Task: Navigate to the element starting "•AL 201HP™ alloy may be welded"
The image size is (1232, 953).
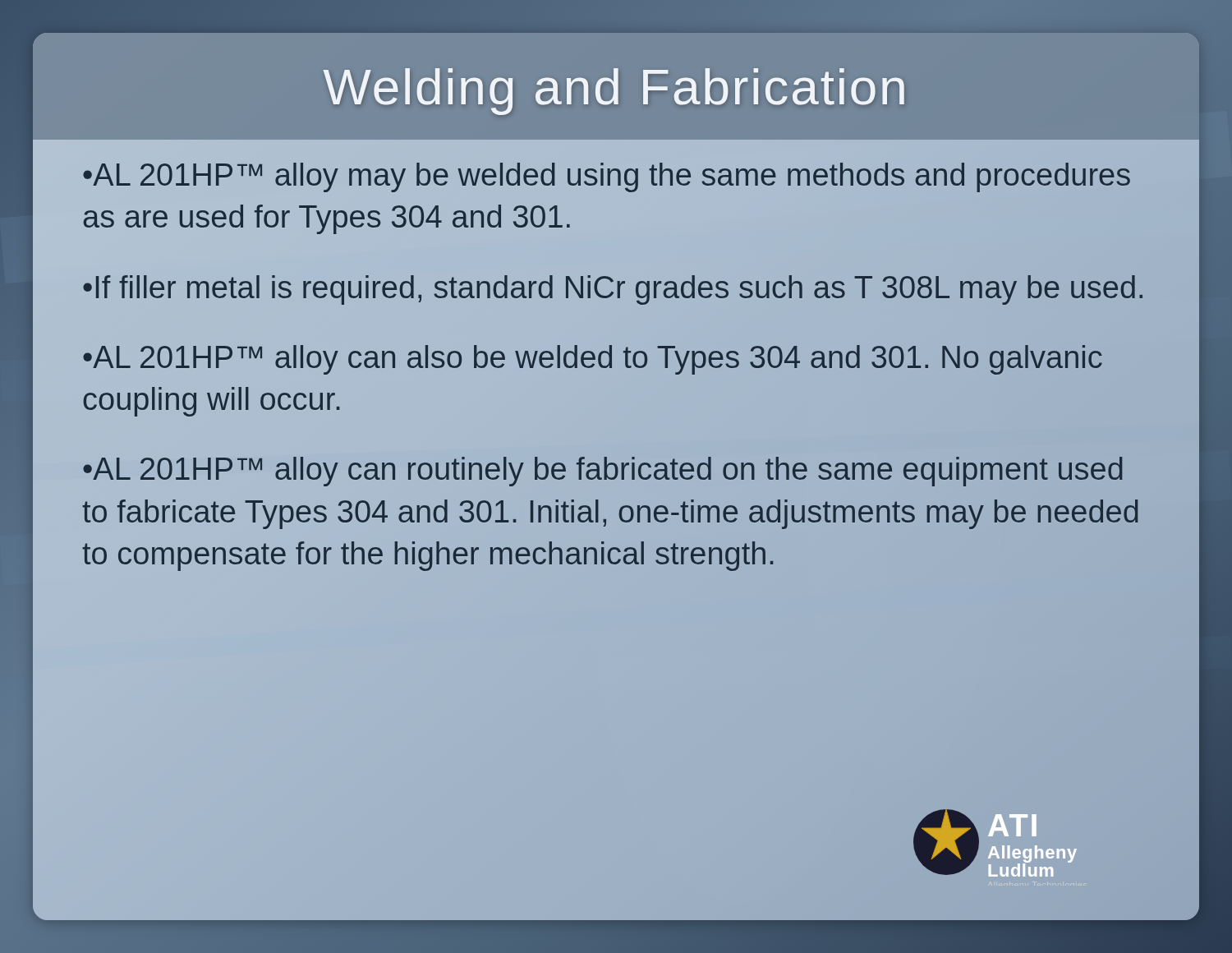Action: point(607,196)
